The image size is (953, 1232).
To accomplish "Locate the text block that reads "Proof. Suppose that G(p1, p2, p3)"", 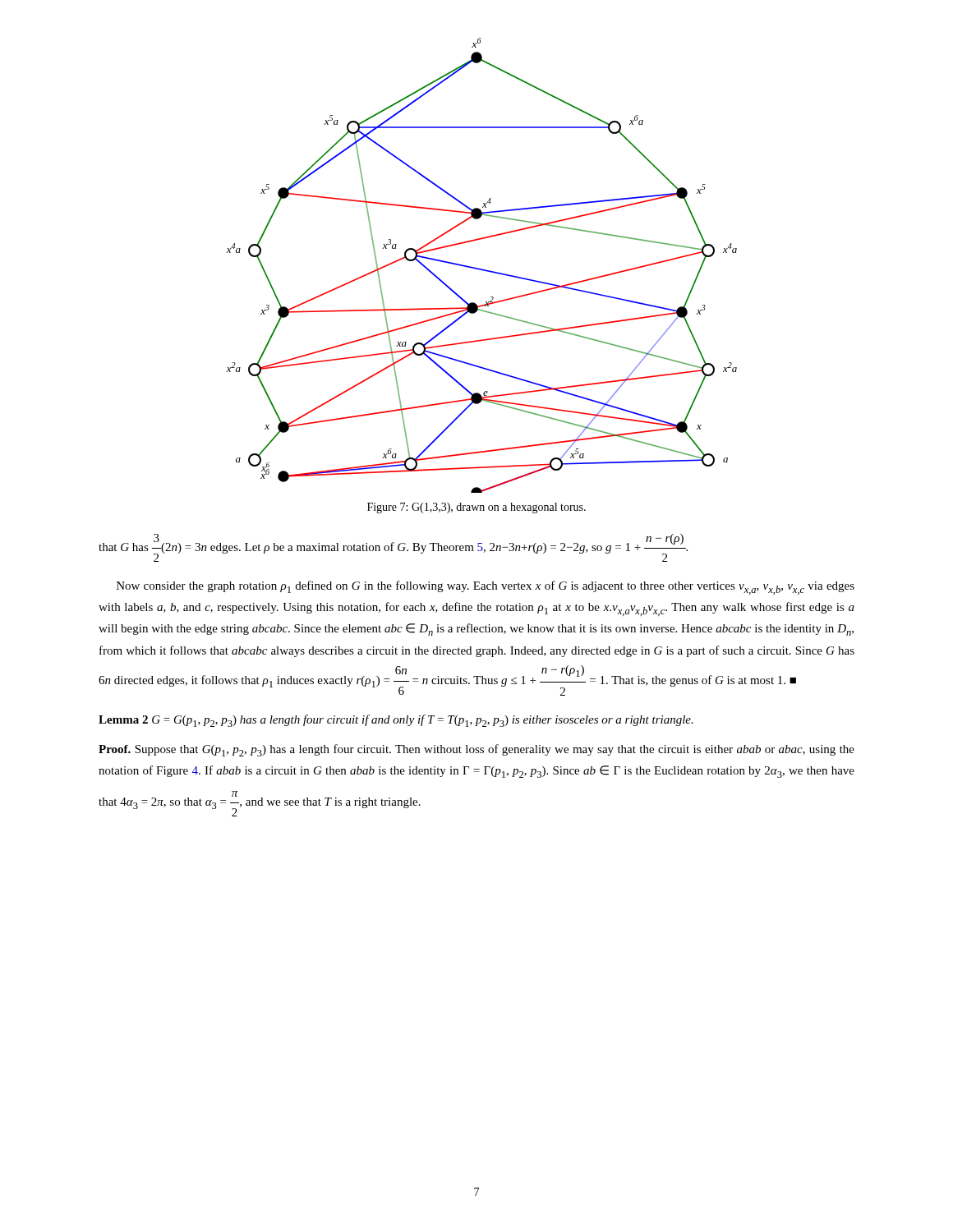I will (x=476, y=782).
